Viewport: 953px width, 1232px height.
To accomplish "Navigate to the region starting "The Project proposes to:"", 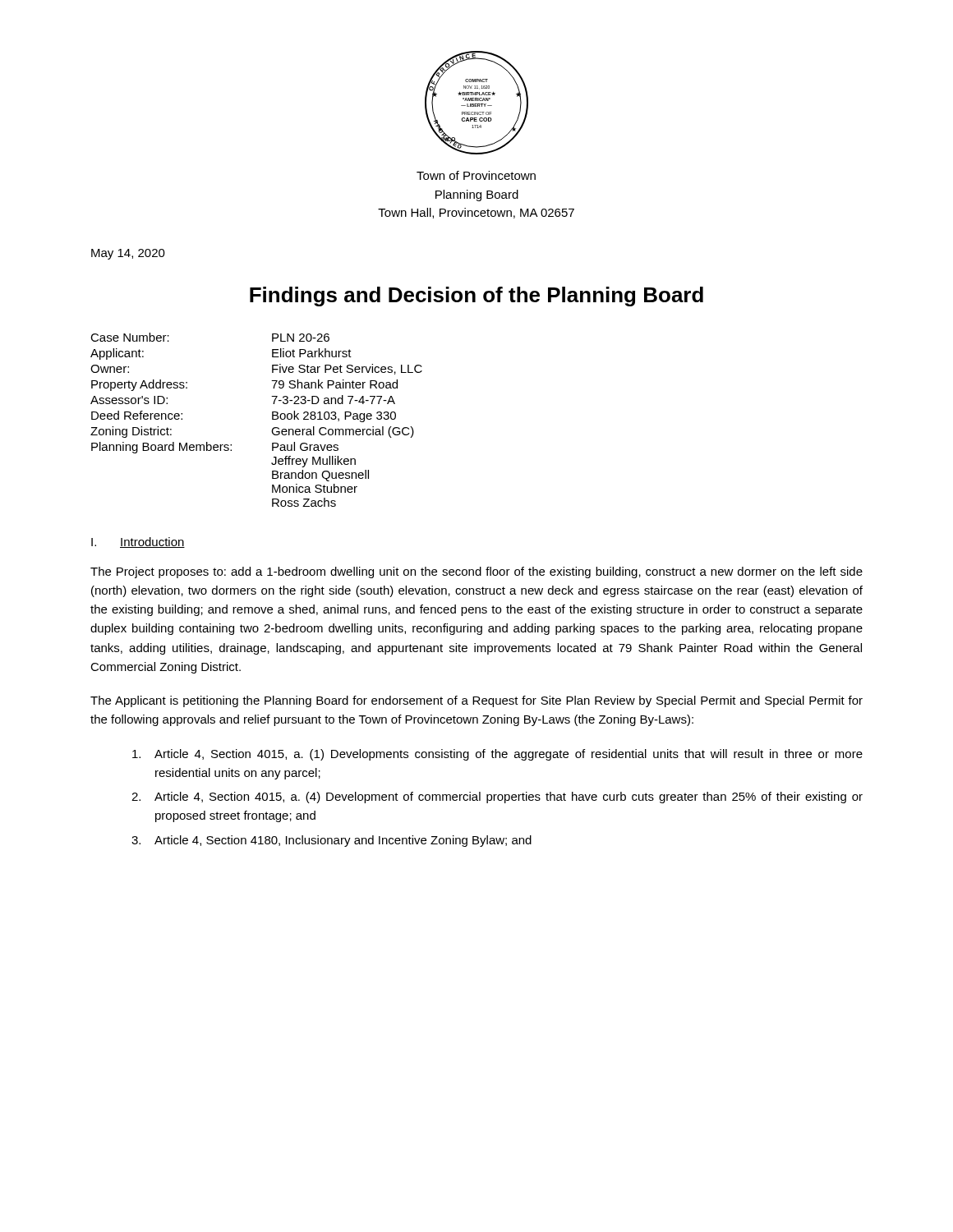I will coord(476,619).
